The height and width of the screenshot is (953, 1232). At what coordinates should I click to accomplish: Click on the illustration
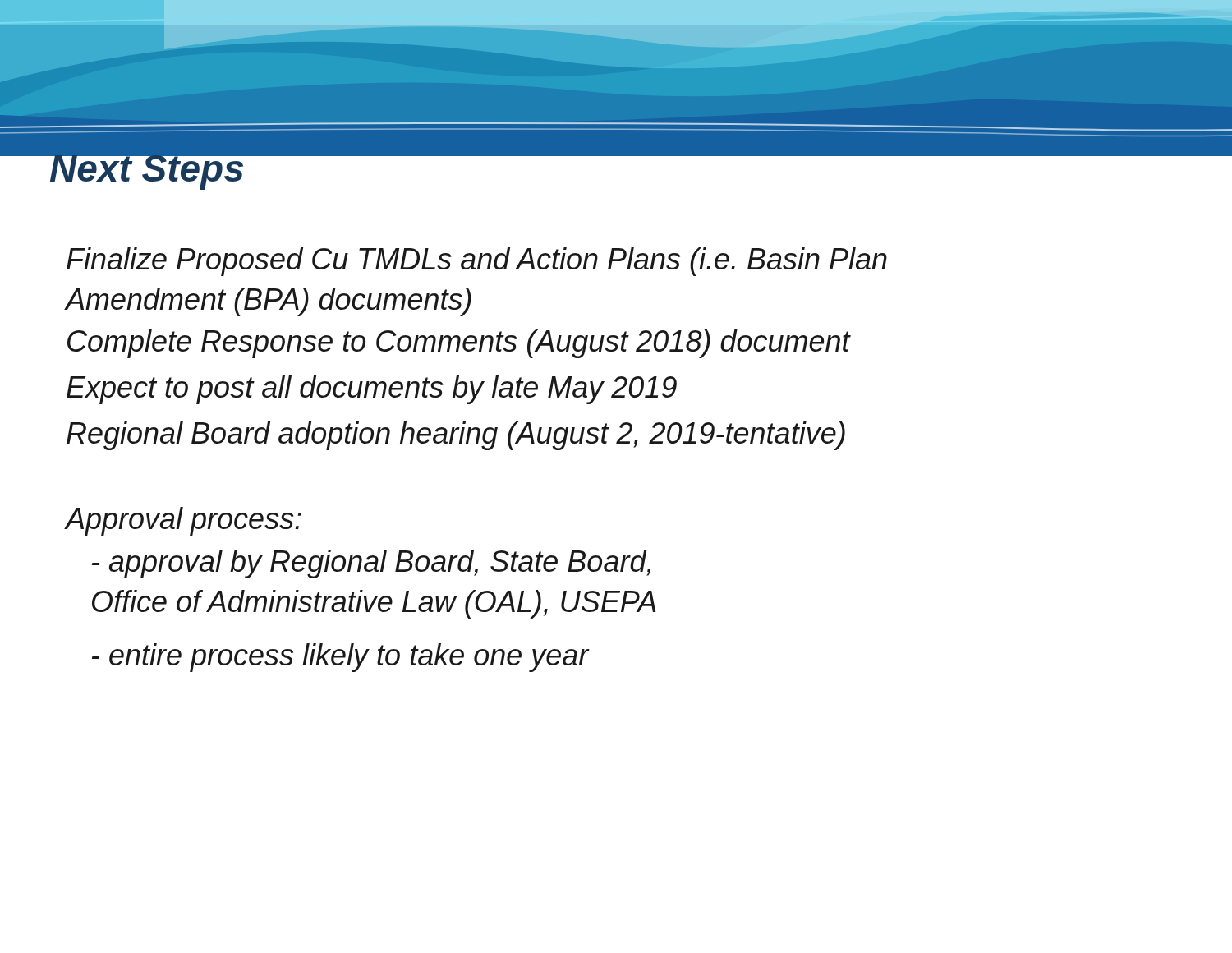(616, 78)
